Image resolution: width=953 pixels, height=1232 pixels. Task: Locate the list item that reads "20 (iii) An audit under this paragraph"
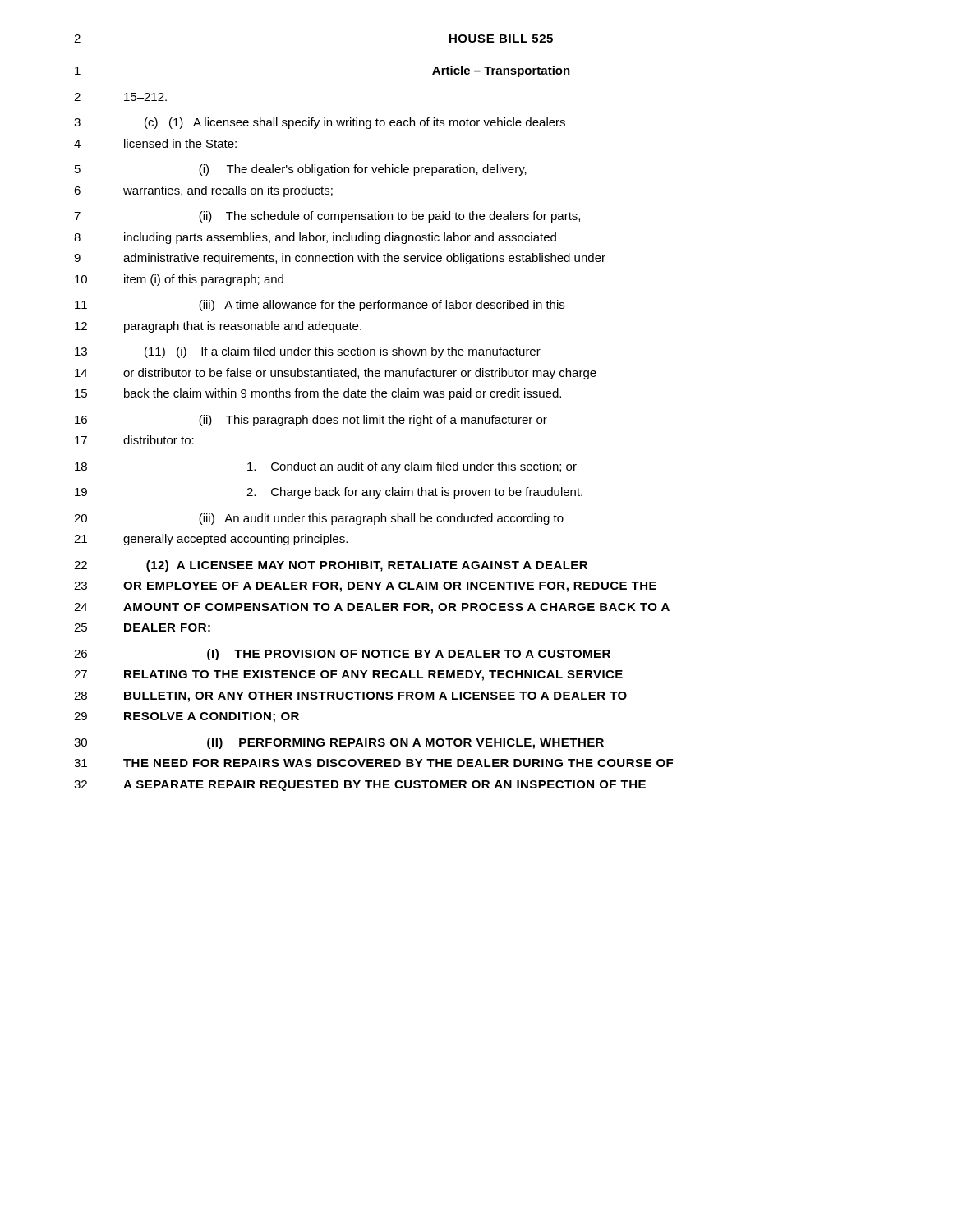coord(476,518)
